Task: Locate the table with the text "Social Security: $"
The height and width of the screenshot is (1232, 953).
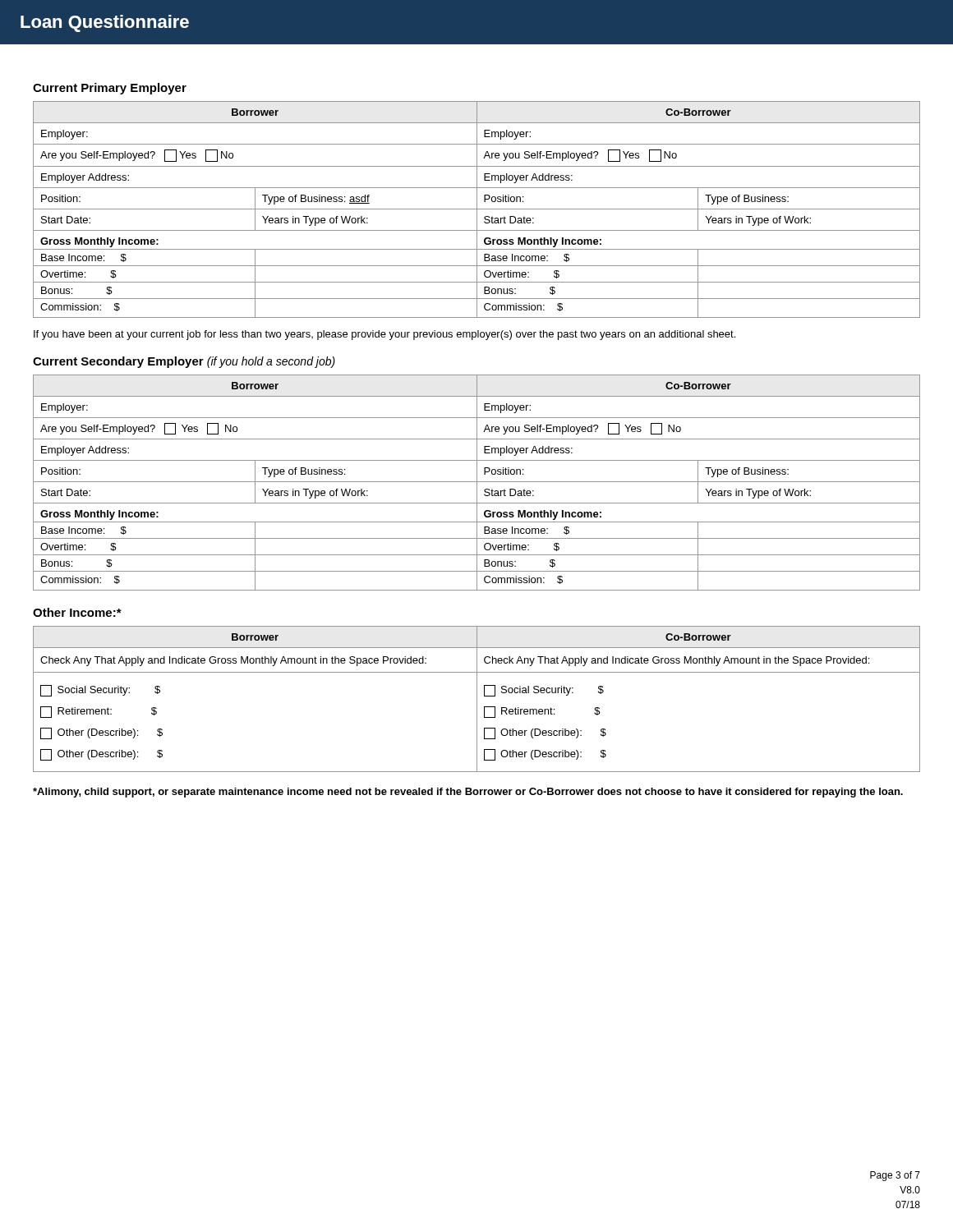Action: [476, 699]
